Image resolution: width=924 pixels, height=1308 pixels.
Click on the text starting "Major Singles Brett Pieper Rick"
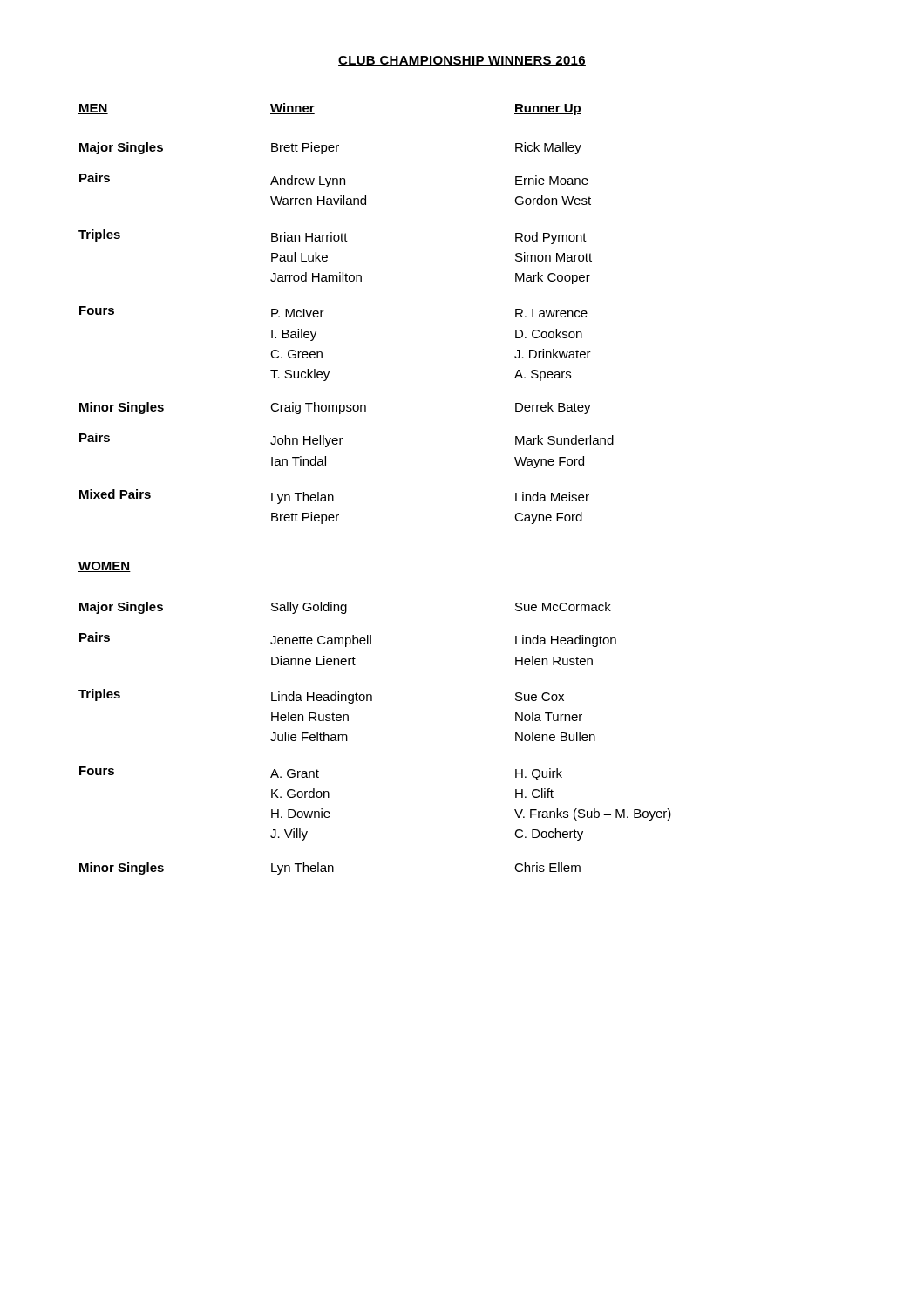coord(330,148)
